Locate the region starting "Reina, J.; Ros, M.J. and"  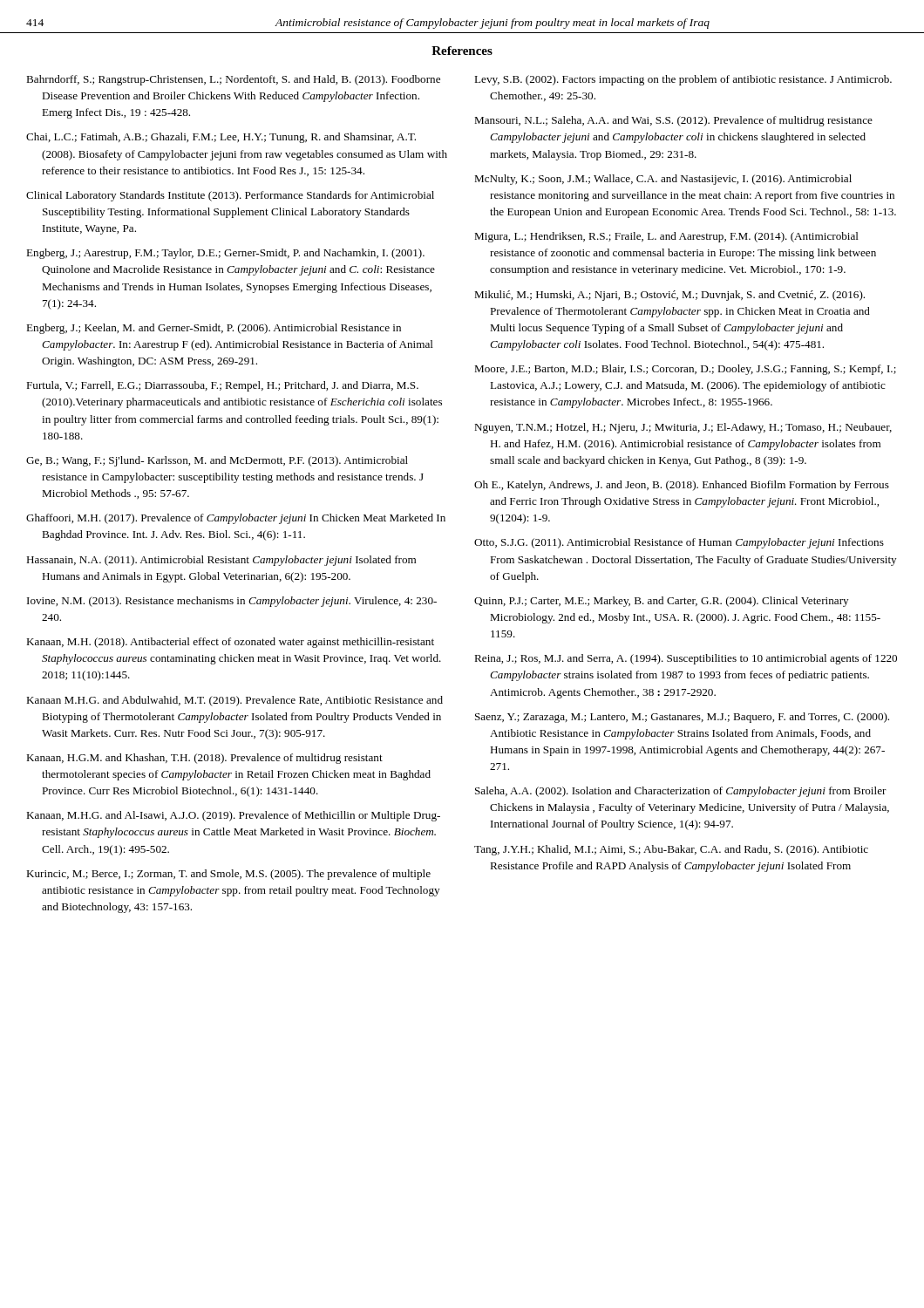coord(686,675)
